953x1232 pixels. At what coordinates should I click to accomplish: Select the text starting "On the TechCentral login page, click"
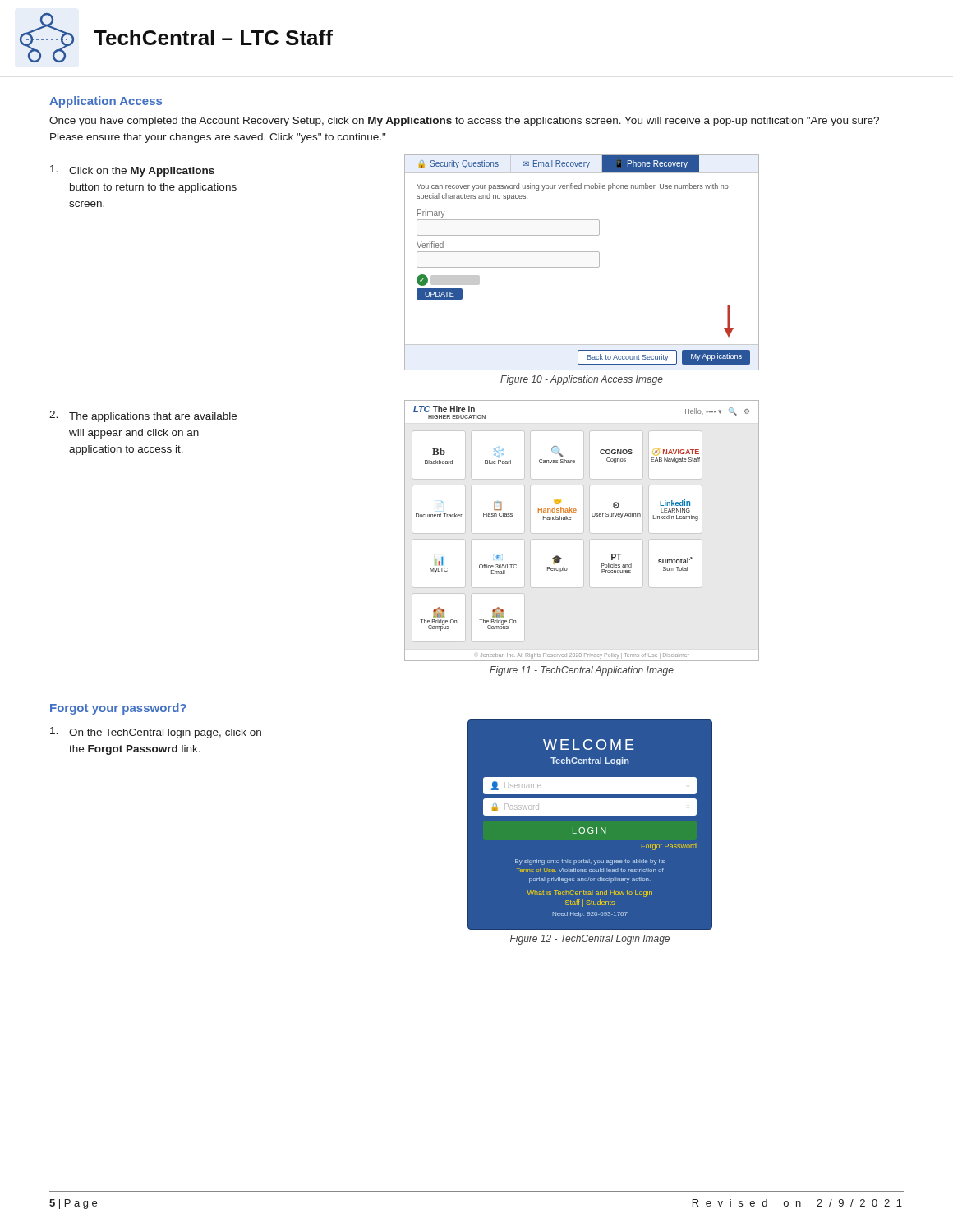[156, 741]
